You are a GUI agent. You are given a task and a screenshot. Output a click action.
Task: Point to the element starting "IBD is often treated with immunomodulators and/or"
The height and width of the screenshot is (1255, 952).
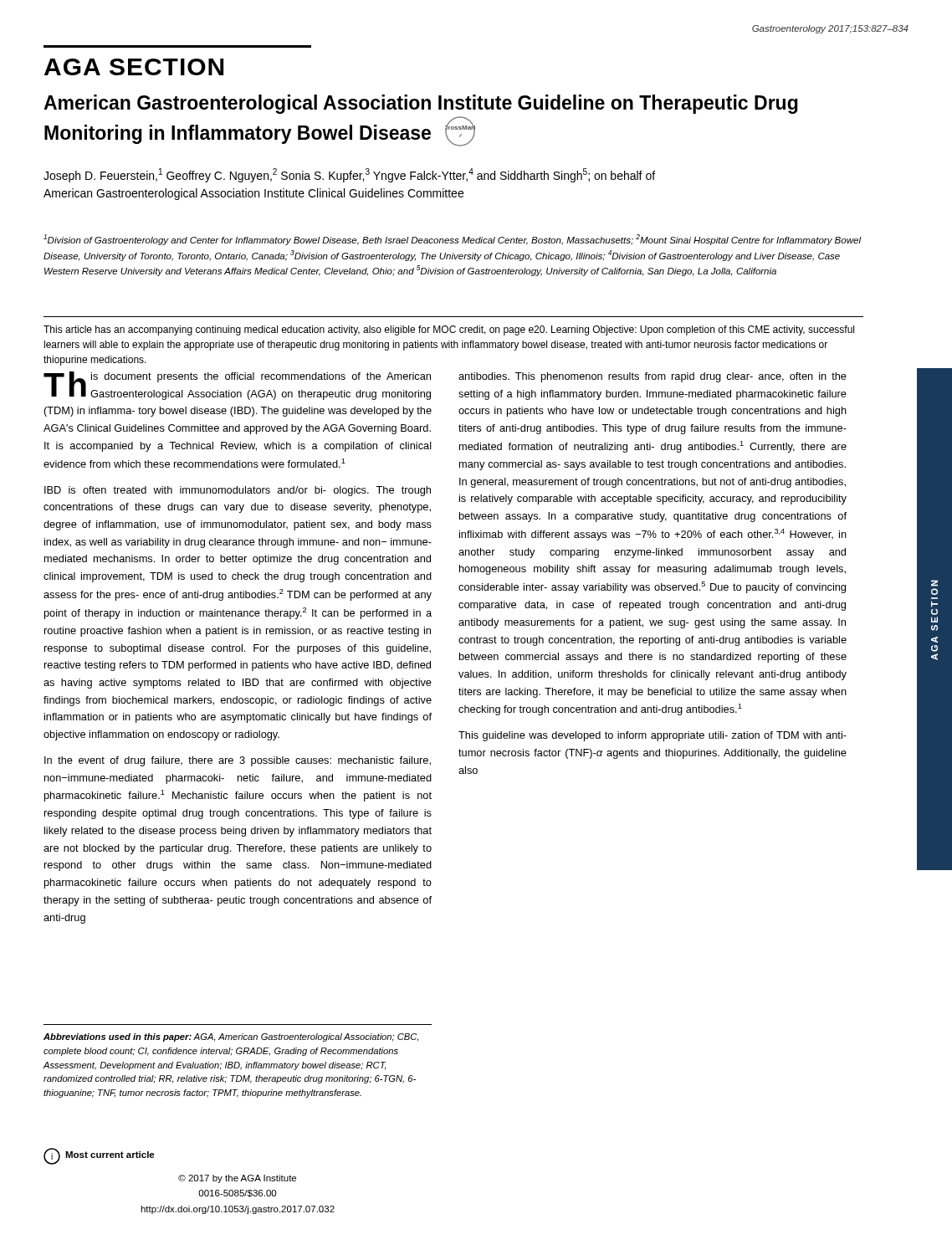(x=238, y=613)
